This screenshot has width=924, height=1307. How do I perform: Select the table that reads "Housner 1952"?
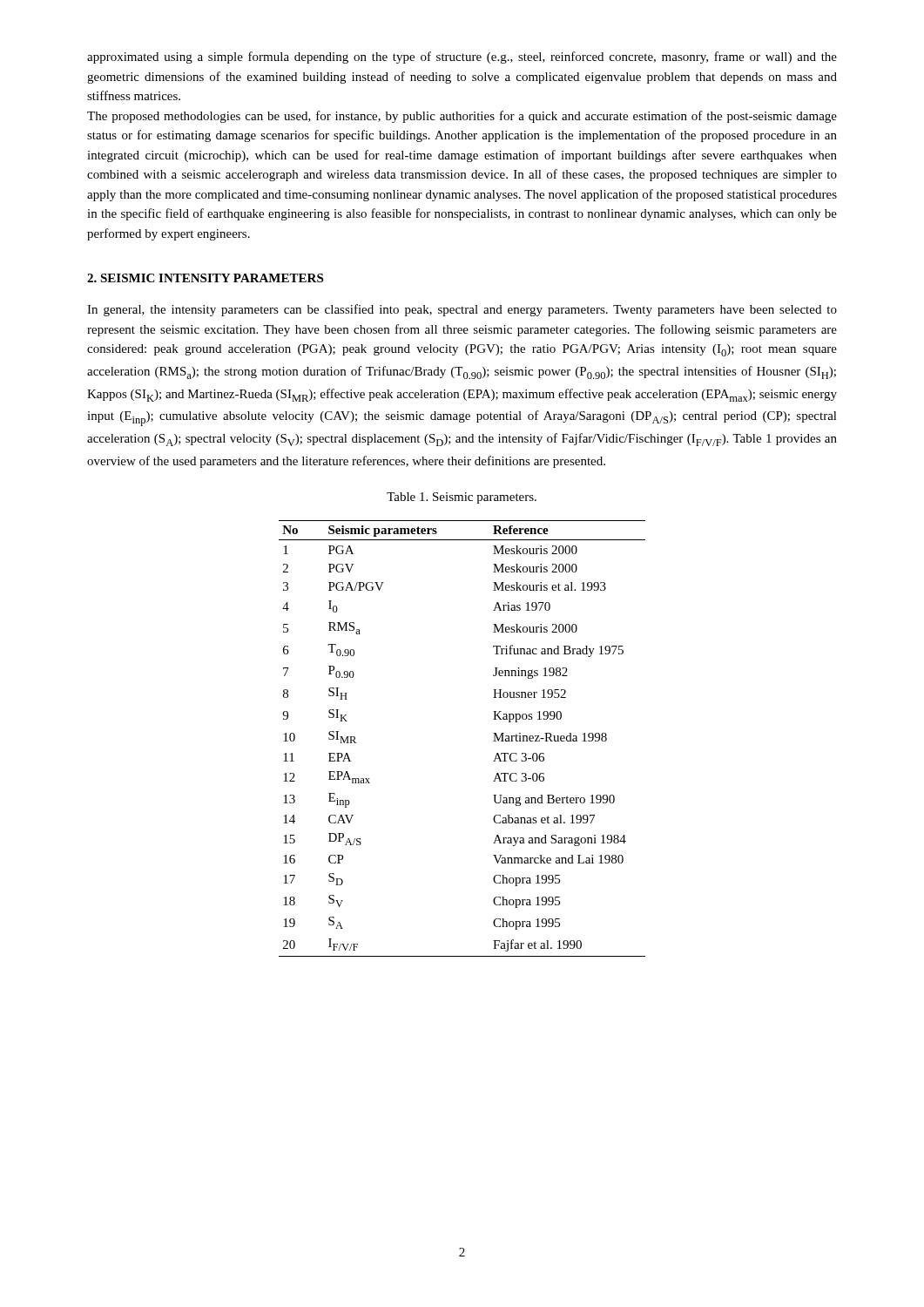[462, 739]
